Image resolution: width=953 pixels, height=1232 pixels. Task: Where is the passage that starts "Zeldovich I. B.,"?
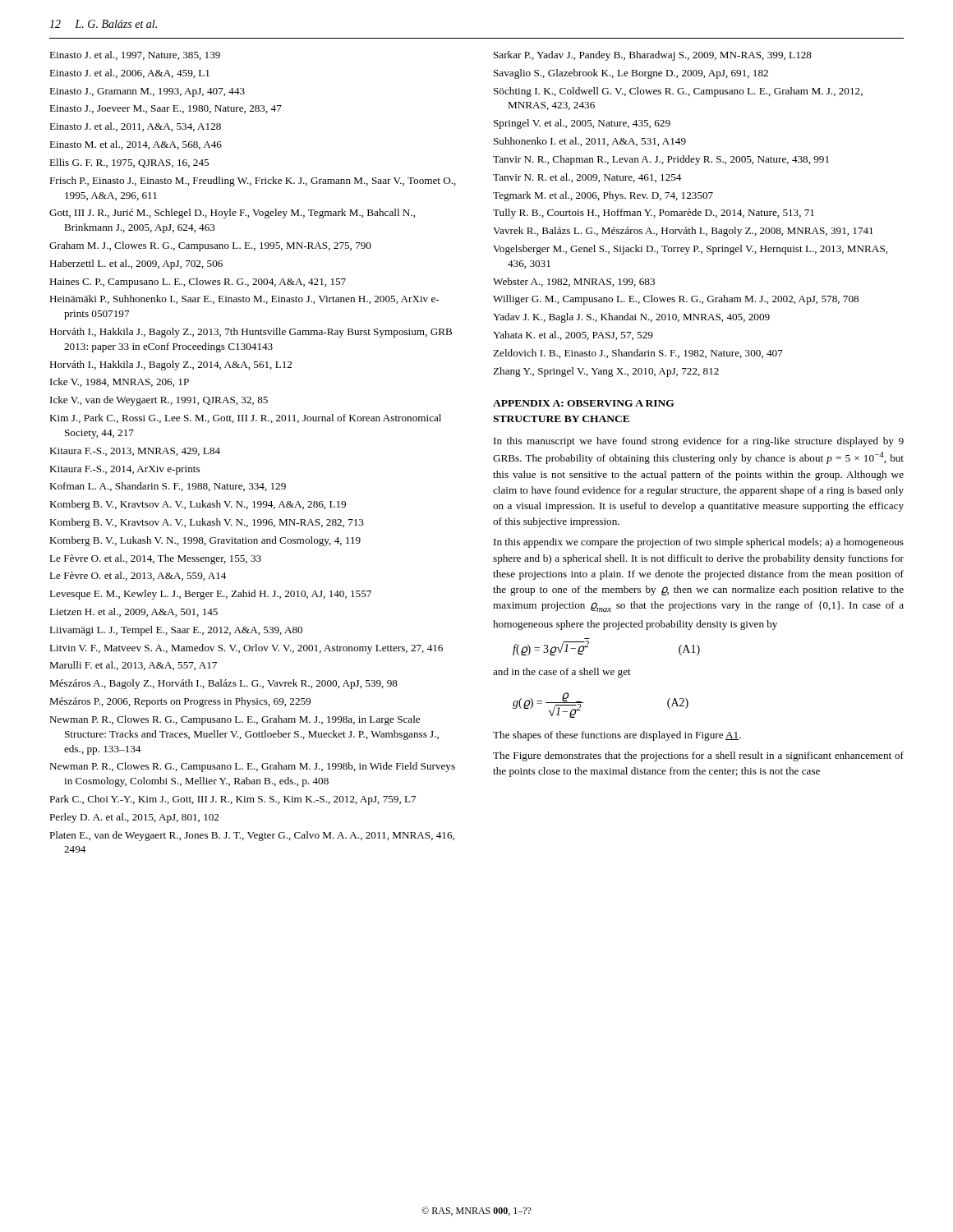pos(638,353)
